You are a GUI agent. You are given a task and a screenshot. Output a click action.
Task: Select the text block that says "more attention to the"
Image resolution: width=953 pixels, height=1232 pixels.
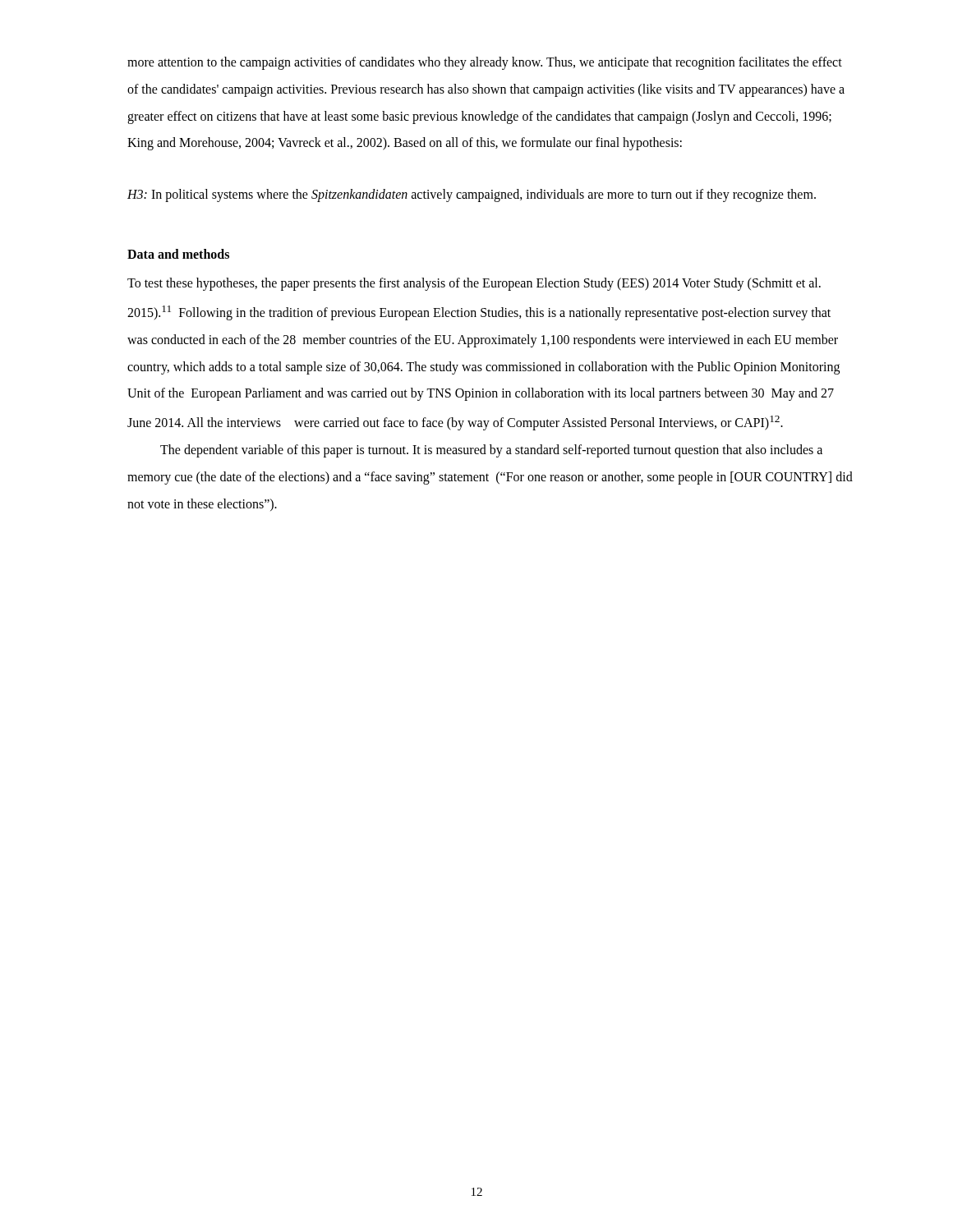pyautogui.click(x=486, y=102)
